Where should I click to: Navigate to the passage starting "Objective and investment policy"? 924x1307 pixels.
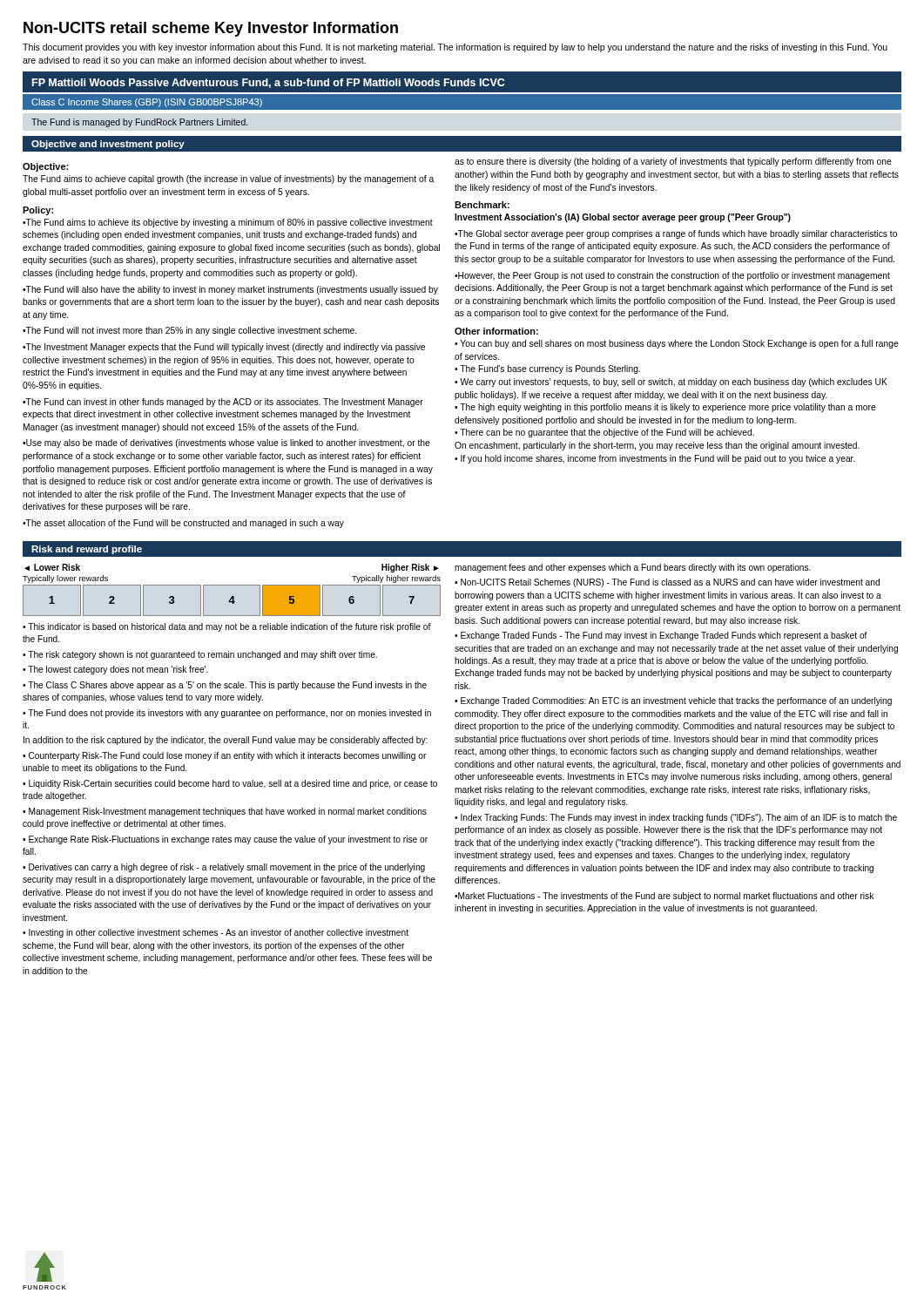point(108,144)
